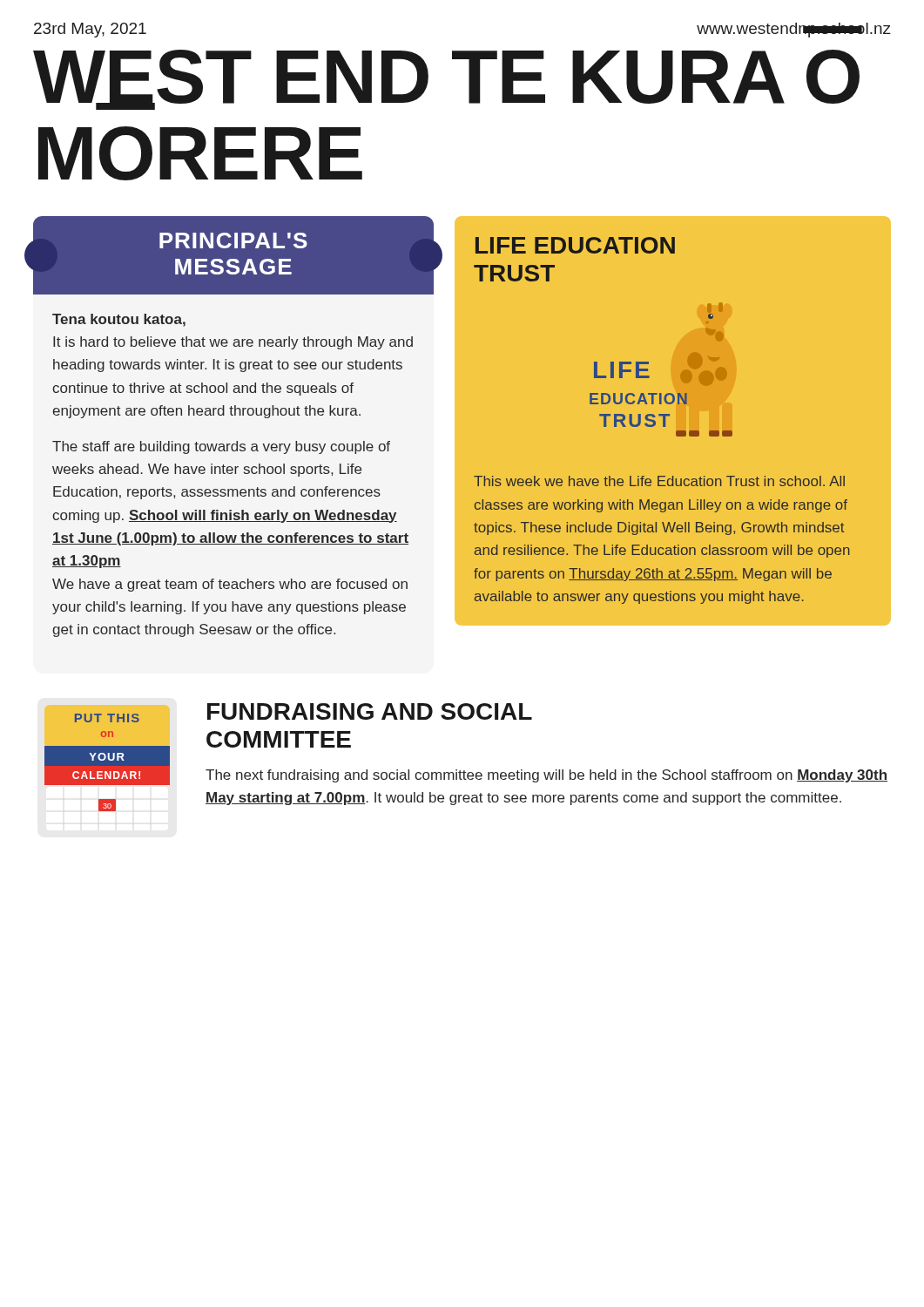Click on the passage starting "The next fundraising and social"
924x1307 pixels.
coord(546,786)
